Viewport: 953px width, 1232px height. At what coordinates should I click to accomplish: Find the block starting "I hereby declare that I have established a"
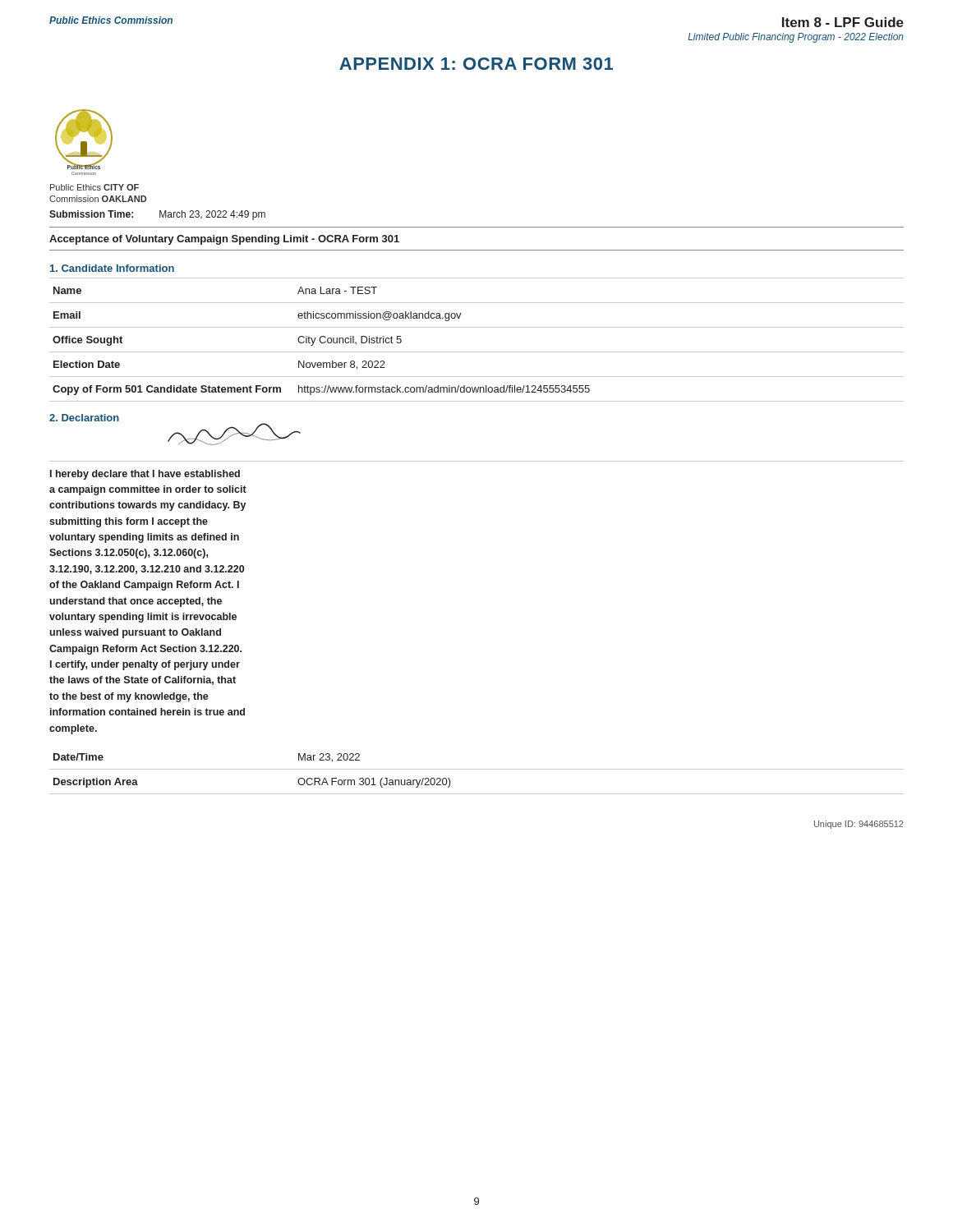point(148,601)
